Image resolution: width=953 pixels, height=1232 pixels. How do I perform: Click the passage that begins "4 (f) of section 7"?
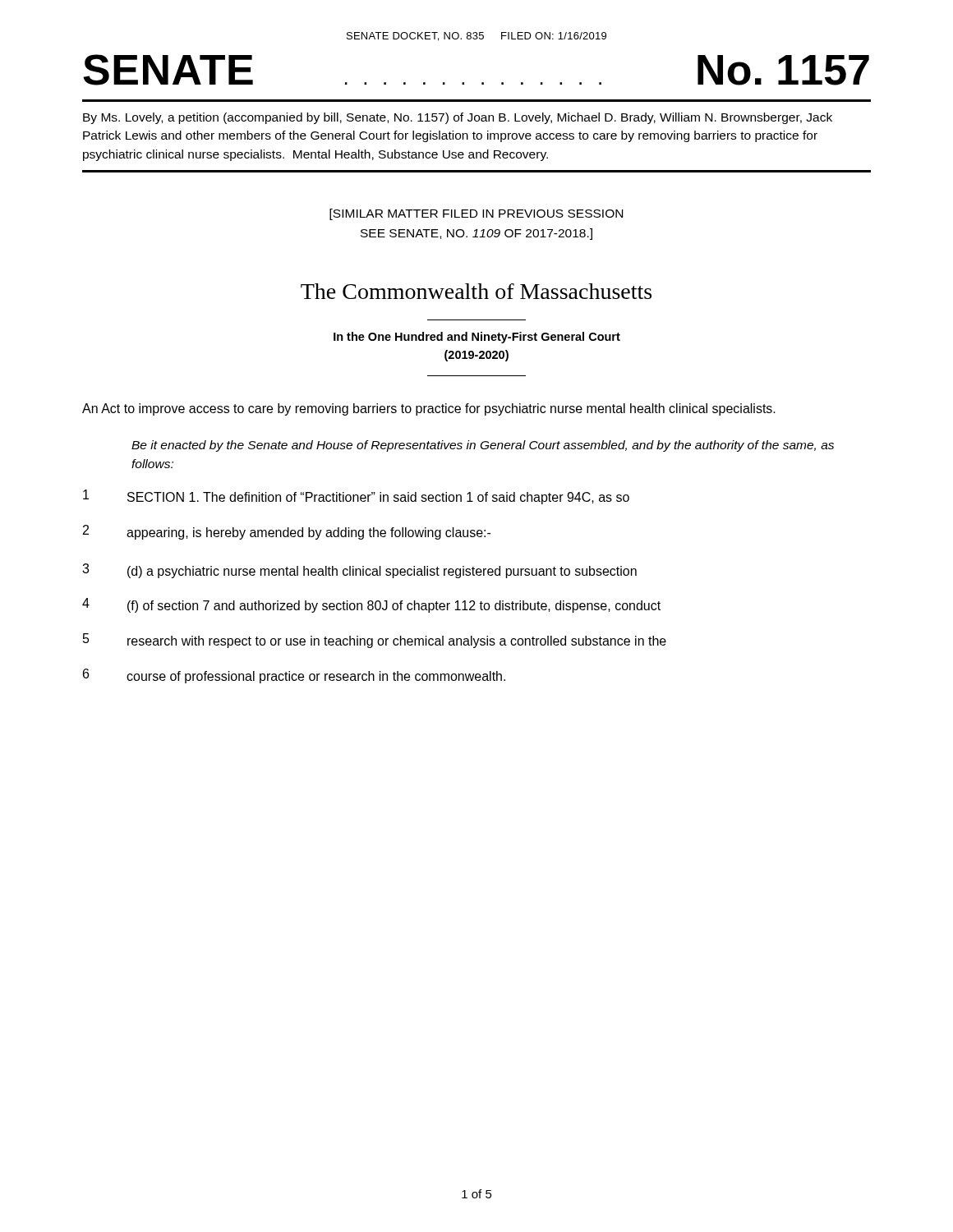(x=476, y=607)
